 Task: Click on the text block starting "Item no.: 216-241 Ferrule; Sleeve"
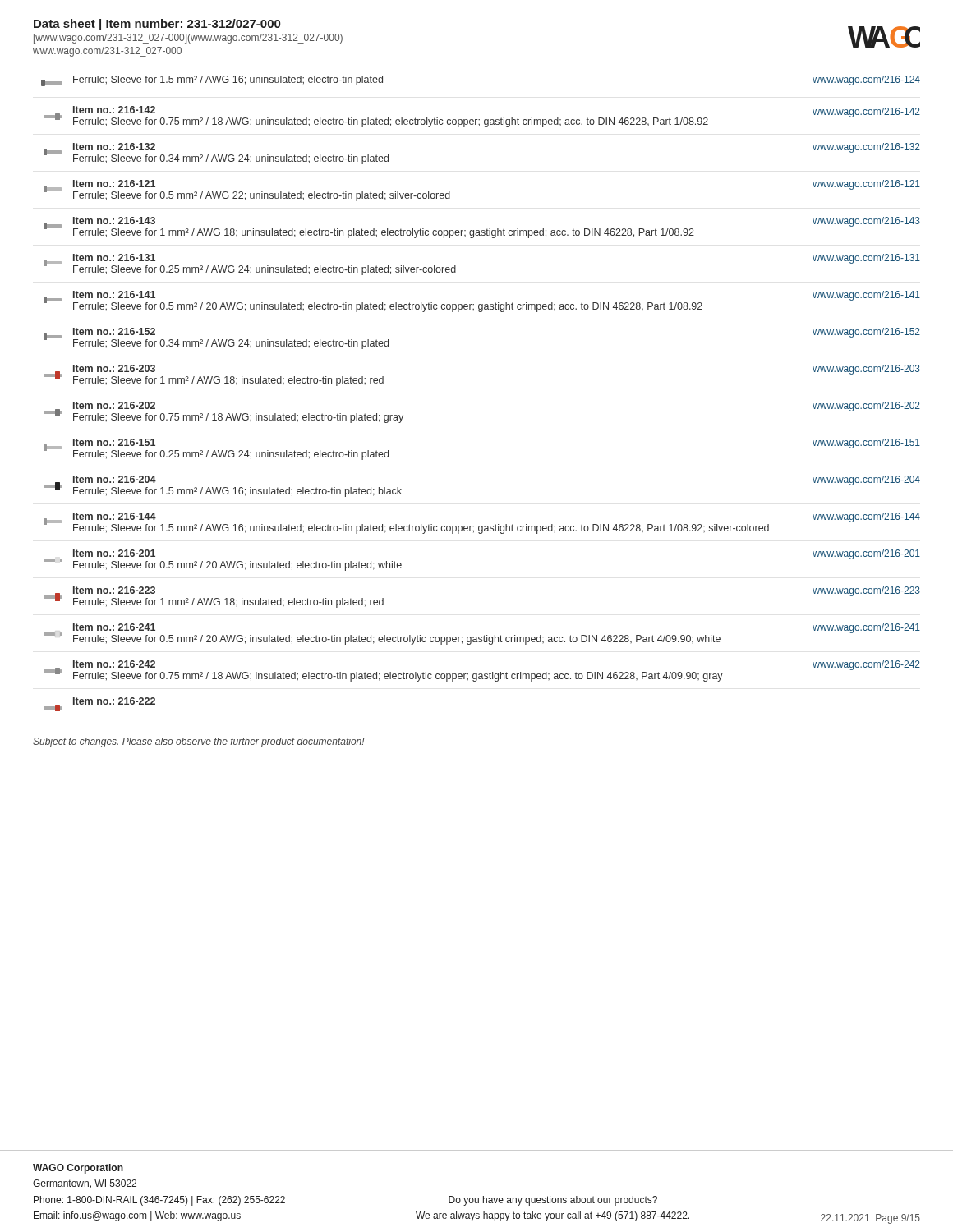476,633
